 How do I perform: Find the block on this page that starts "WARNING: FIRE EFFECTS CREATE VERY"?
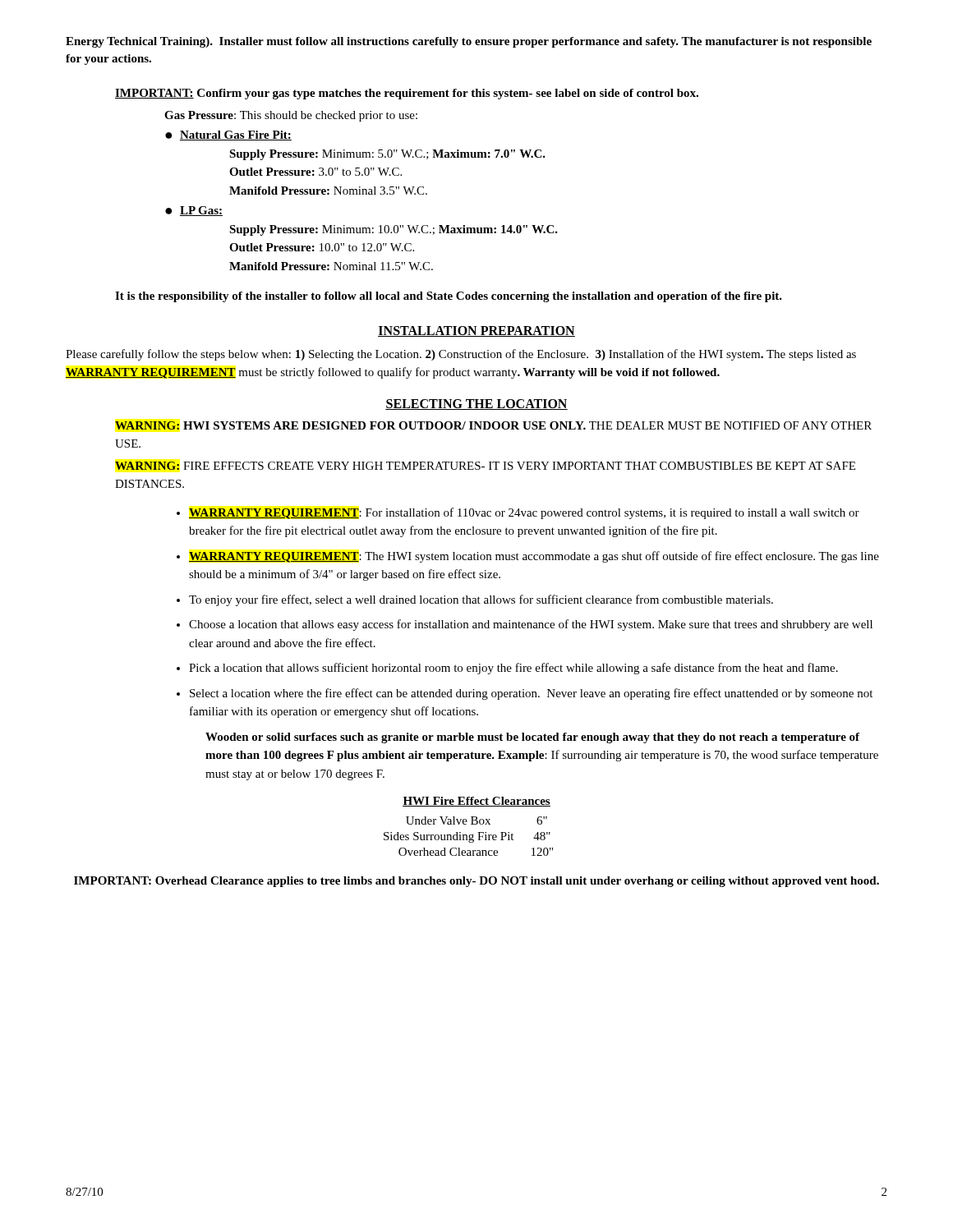pos(486,475)
